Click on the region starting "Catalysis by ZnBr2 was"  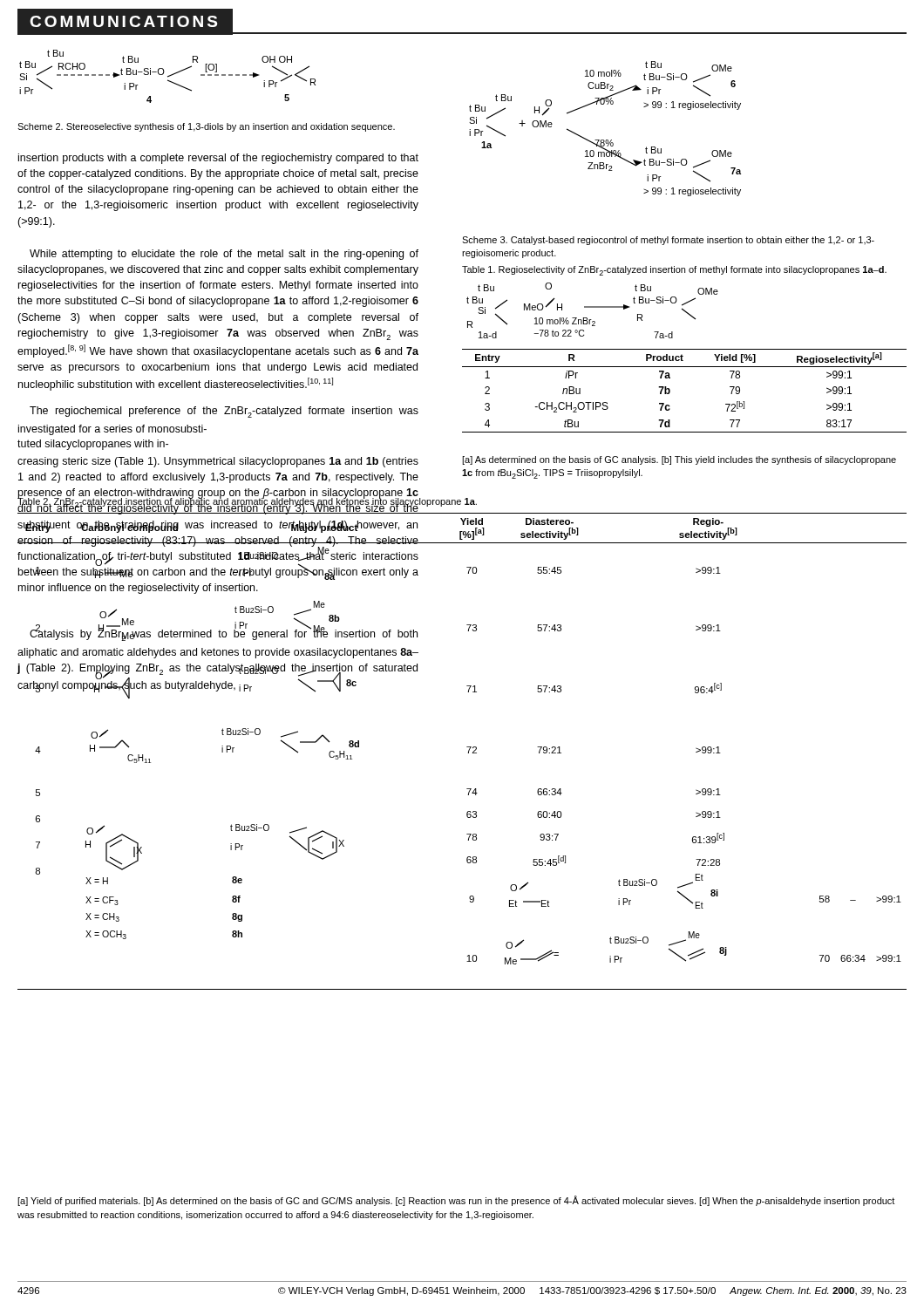coord(218,660)
